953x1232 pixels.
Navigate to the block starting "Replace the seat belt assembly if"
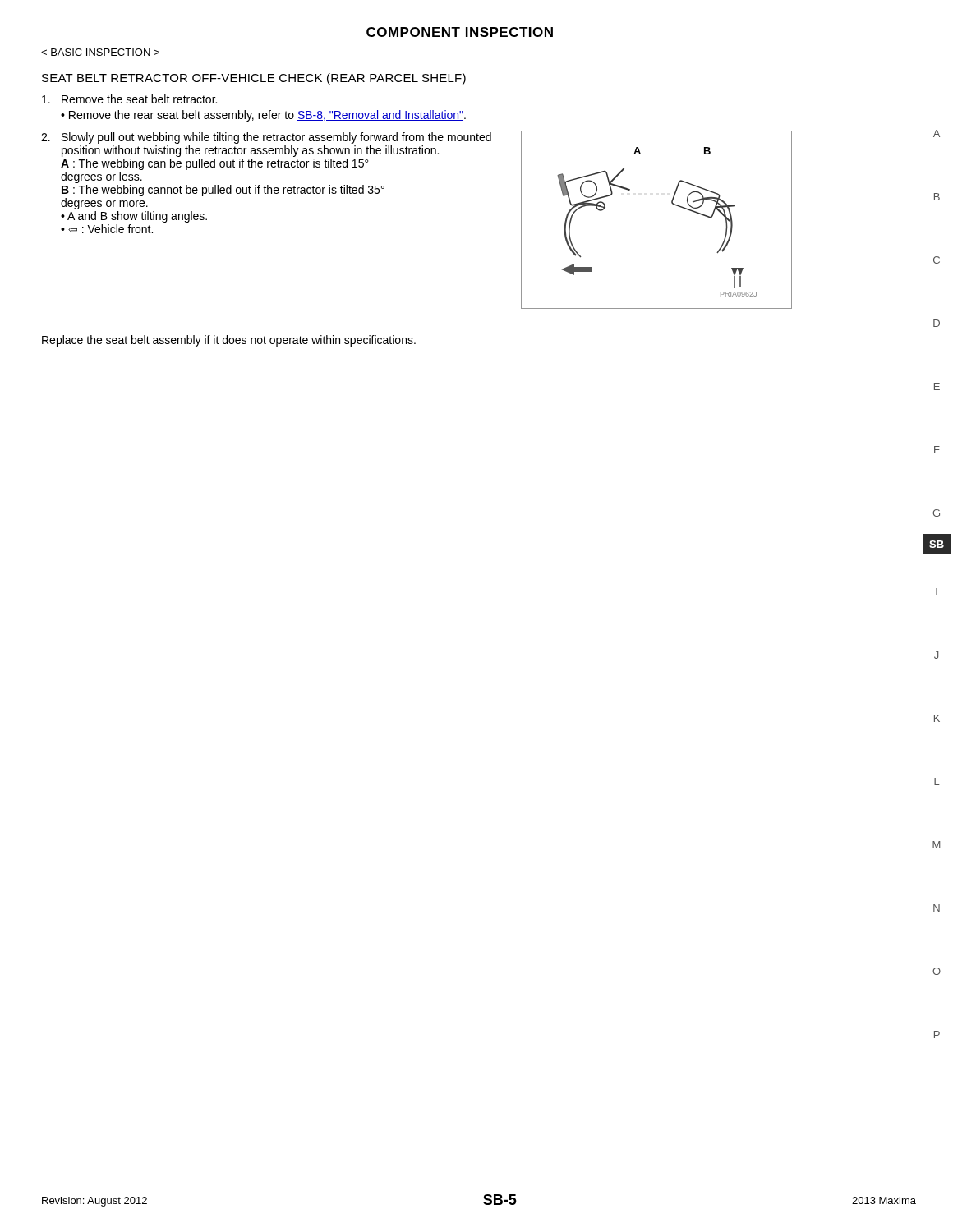click(229, 340)
